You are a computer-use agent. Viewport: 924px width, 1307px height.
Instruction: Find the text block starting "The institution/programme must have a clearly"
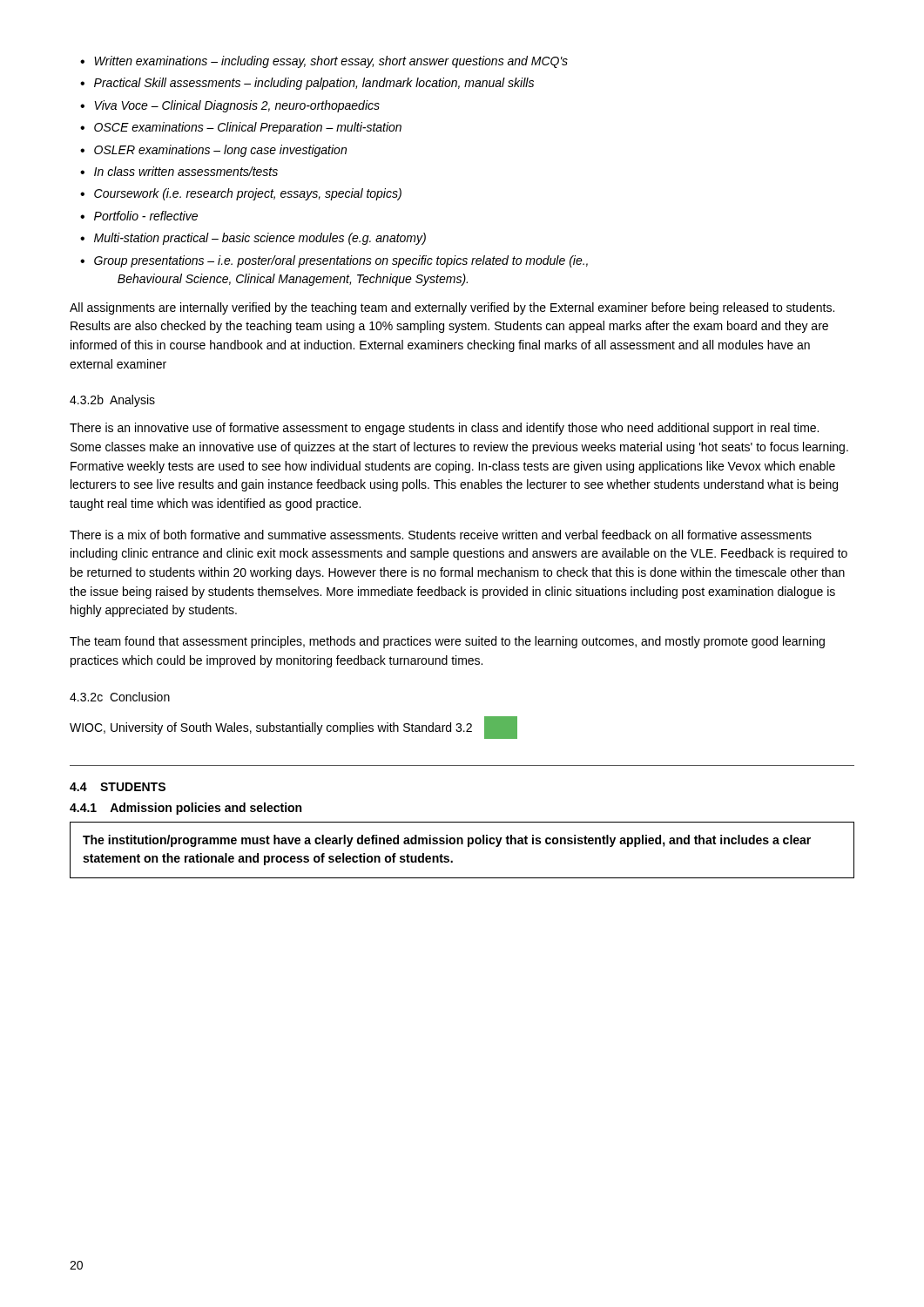point(447,849)
